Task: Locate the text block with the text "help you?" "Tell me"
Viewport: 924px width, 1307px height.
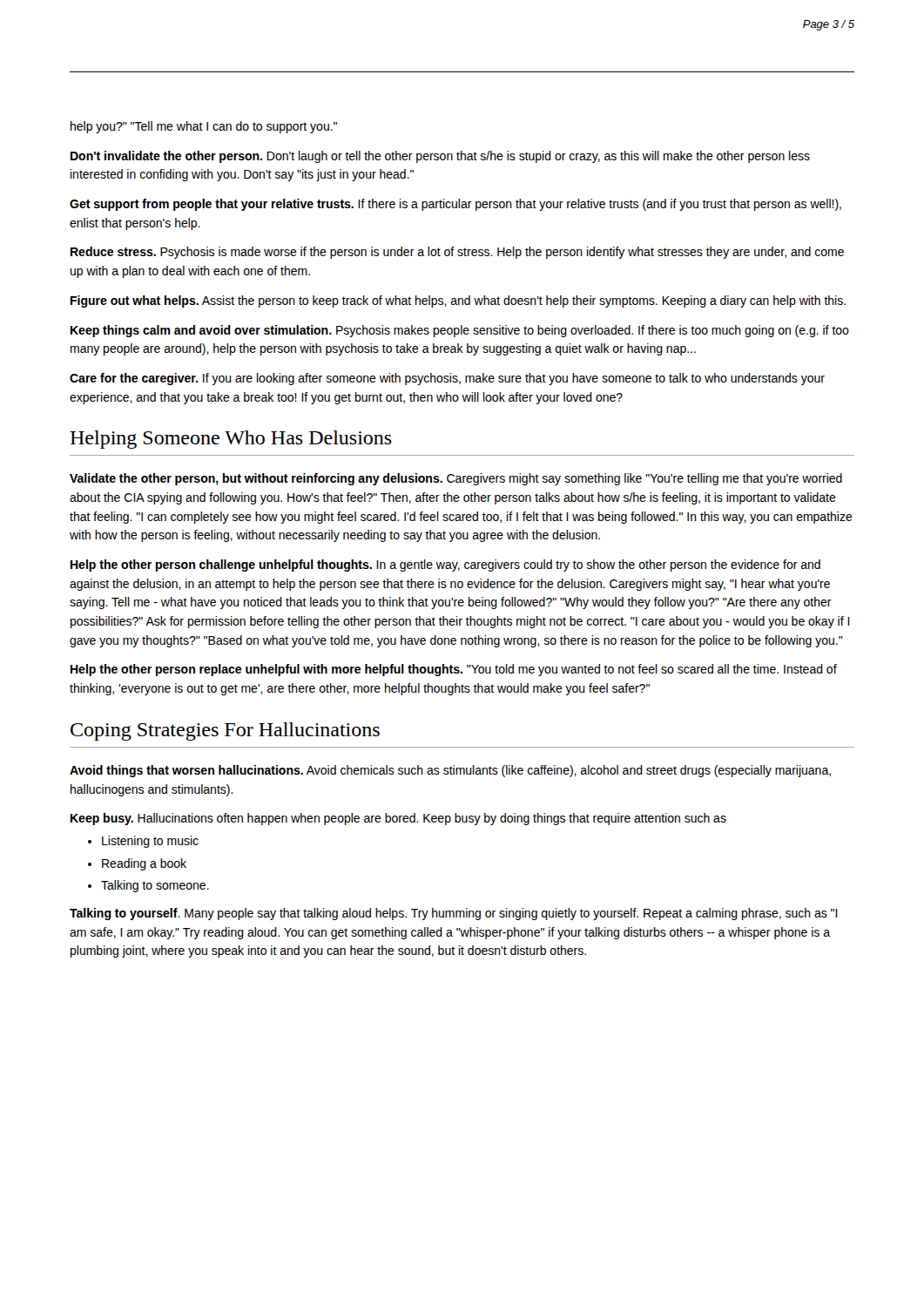Action: coord(204,126)
